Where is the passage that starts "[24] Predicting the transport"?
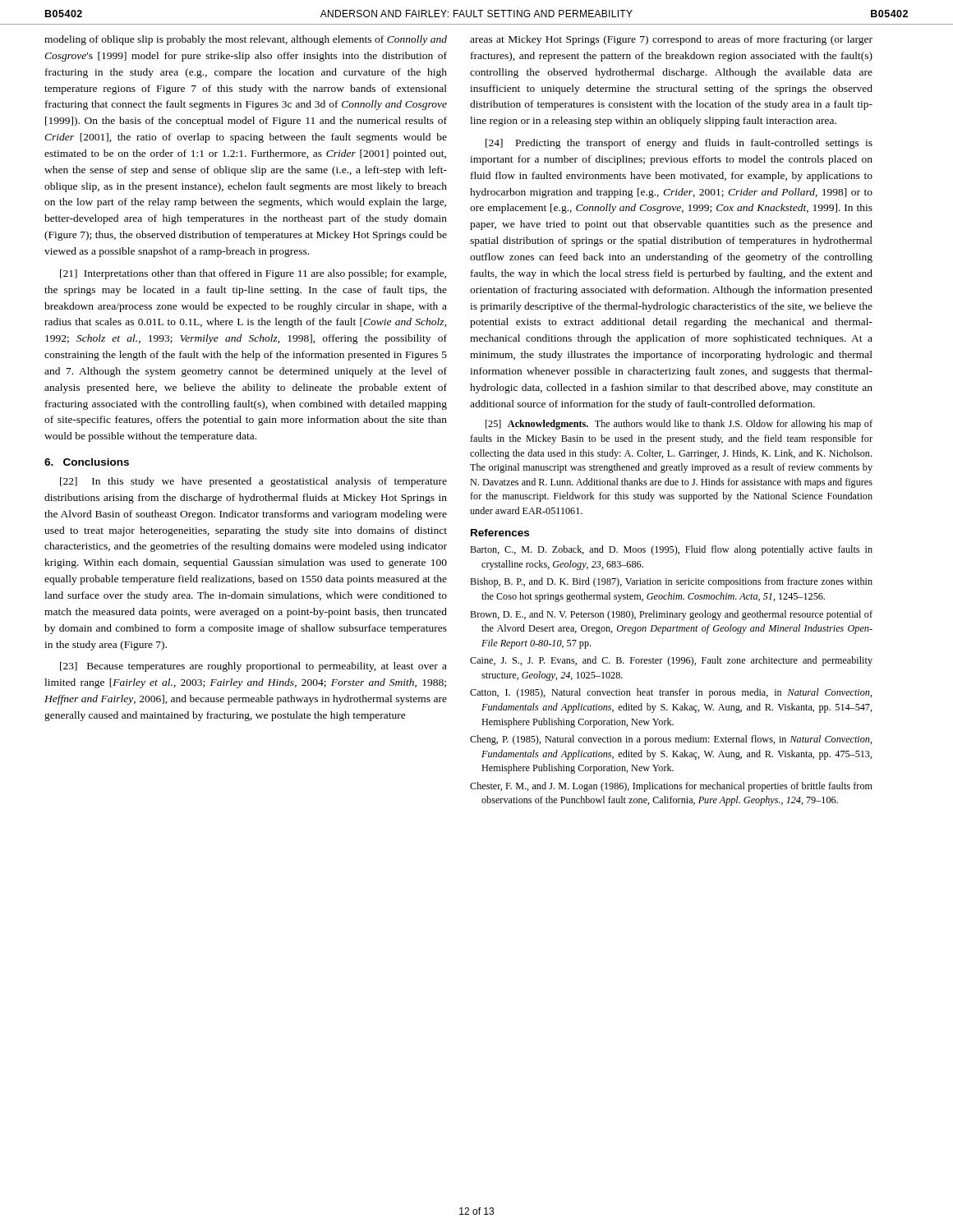 pyautogui.click(x=671, y=273)
